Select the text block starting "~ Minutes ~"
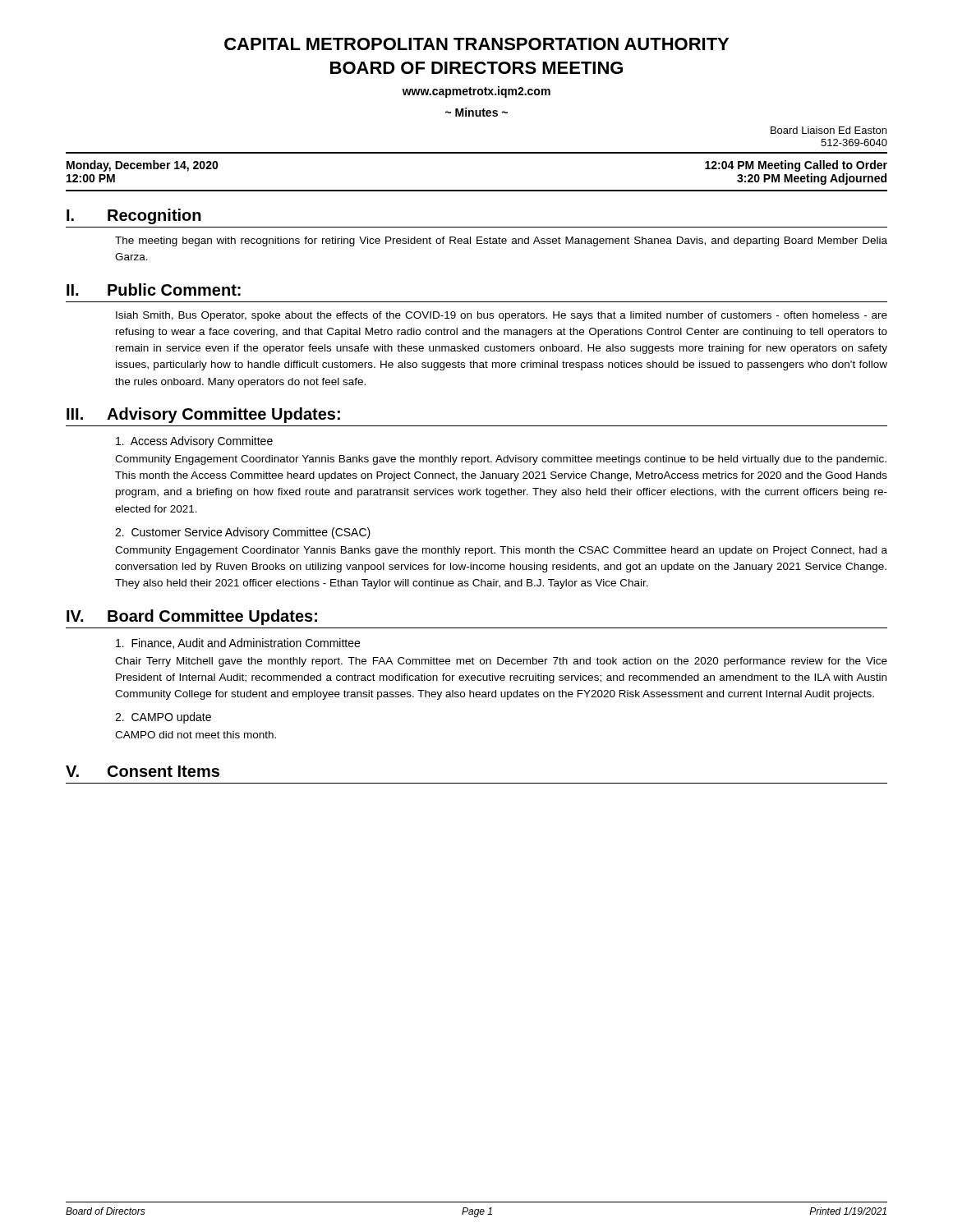 [x=476, y=113]
